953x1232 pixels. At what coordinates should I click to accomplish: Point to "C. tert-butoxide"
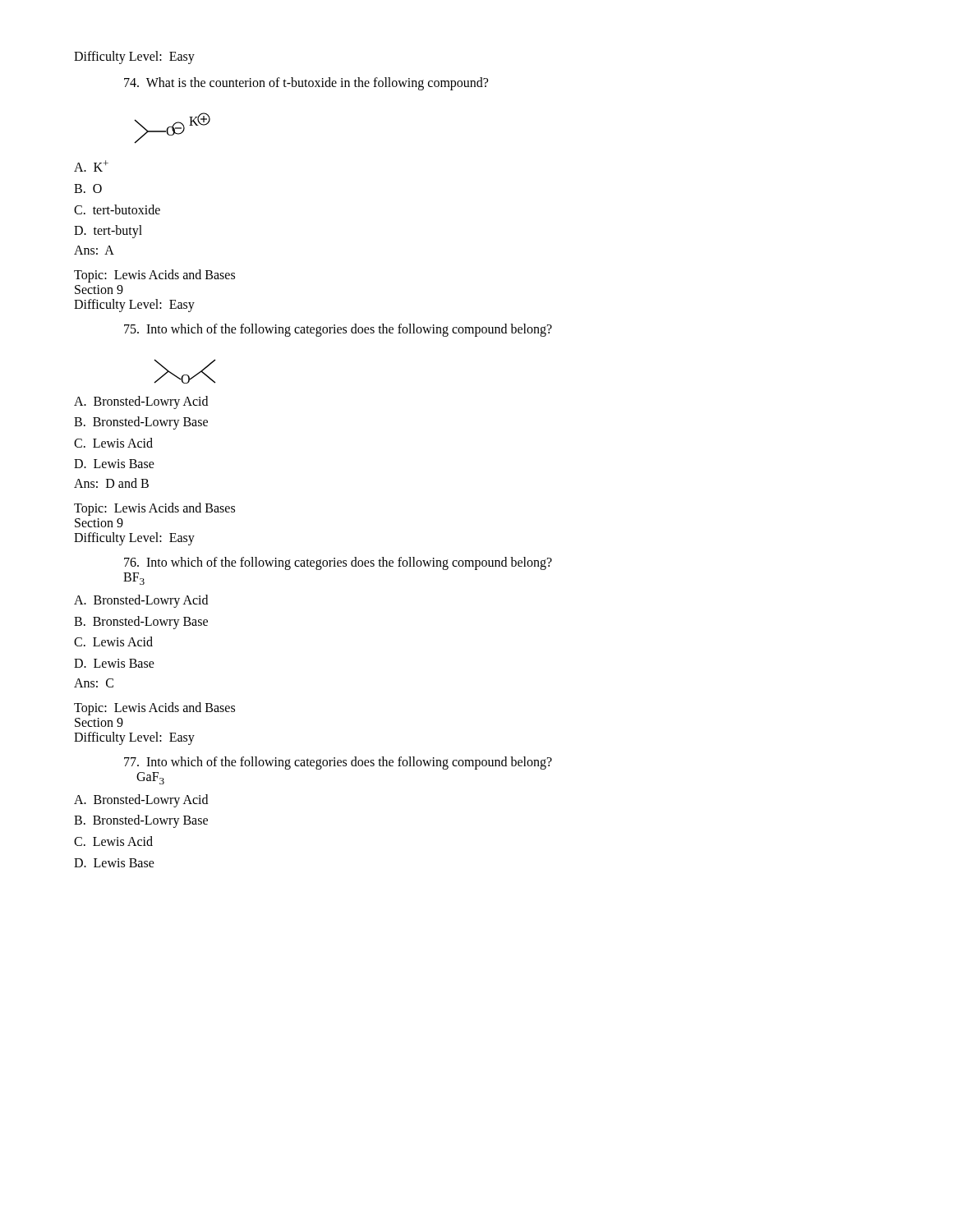pyautogui.click(x=117, y=209)
